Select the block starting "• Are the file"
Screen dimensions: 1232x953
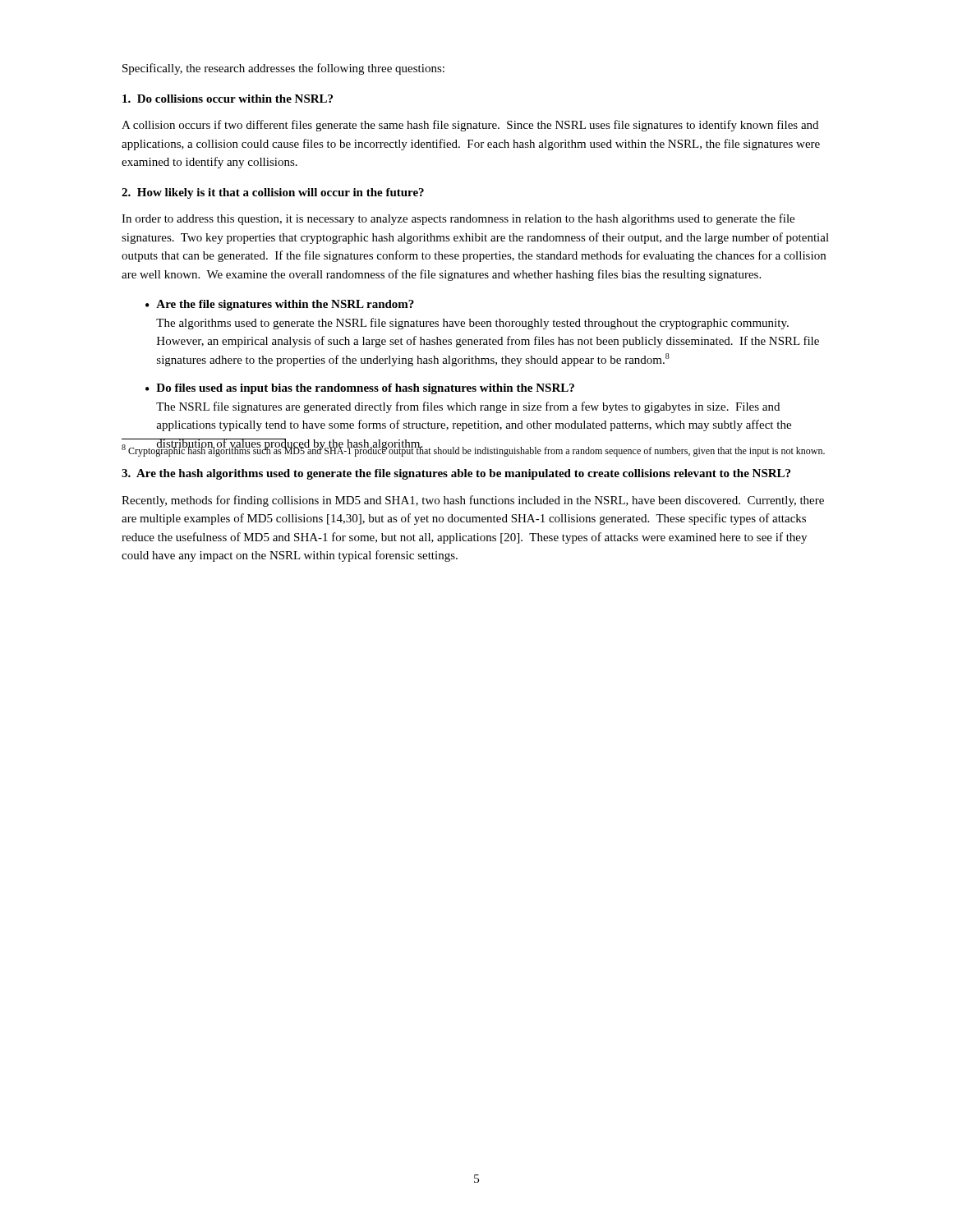(x=488, y=332)
